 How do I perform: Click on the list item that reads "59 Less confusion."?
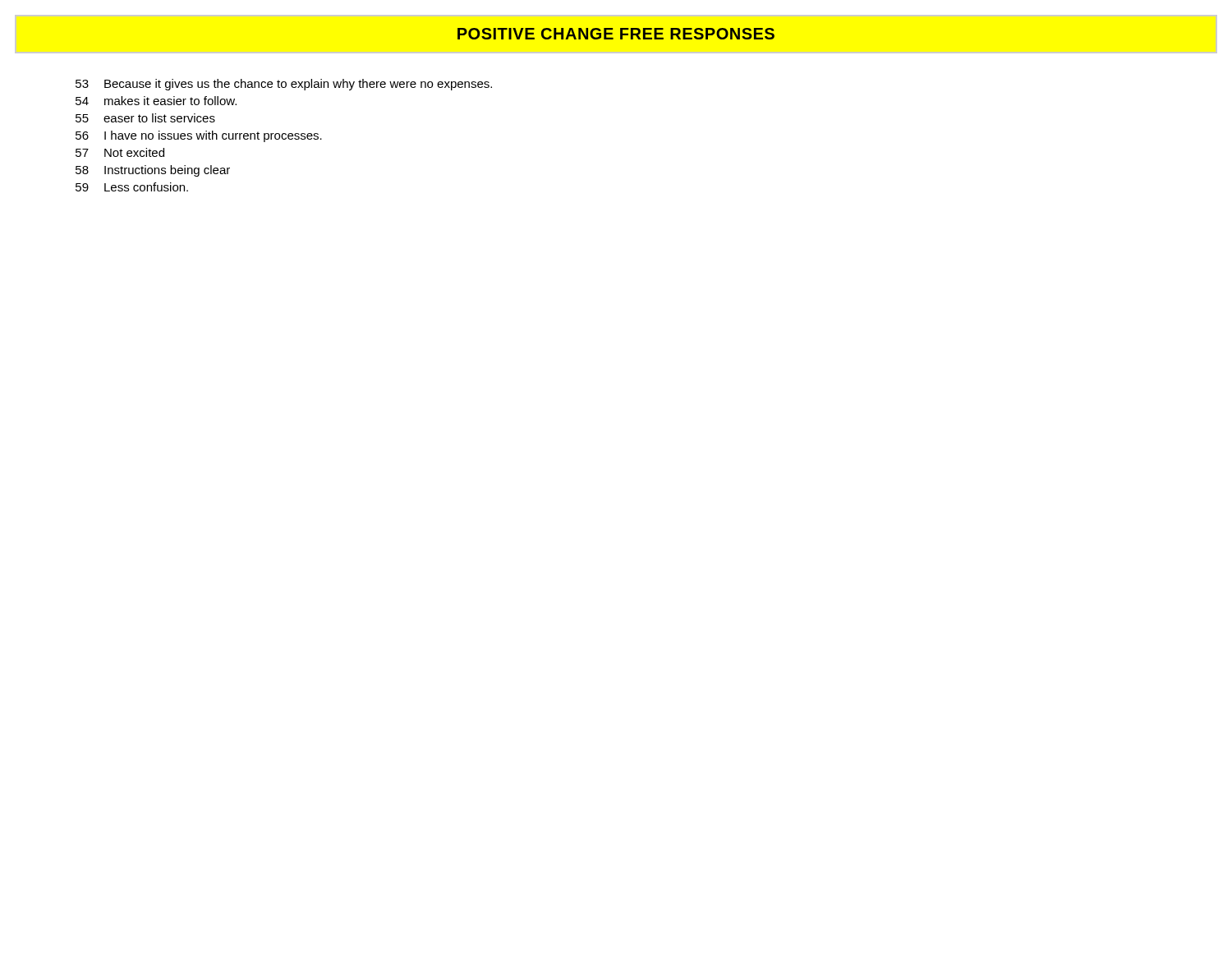(x=119, y=187)
